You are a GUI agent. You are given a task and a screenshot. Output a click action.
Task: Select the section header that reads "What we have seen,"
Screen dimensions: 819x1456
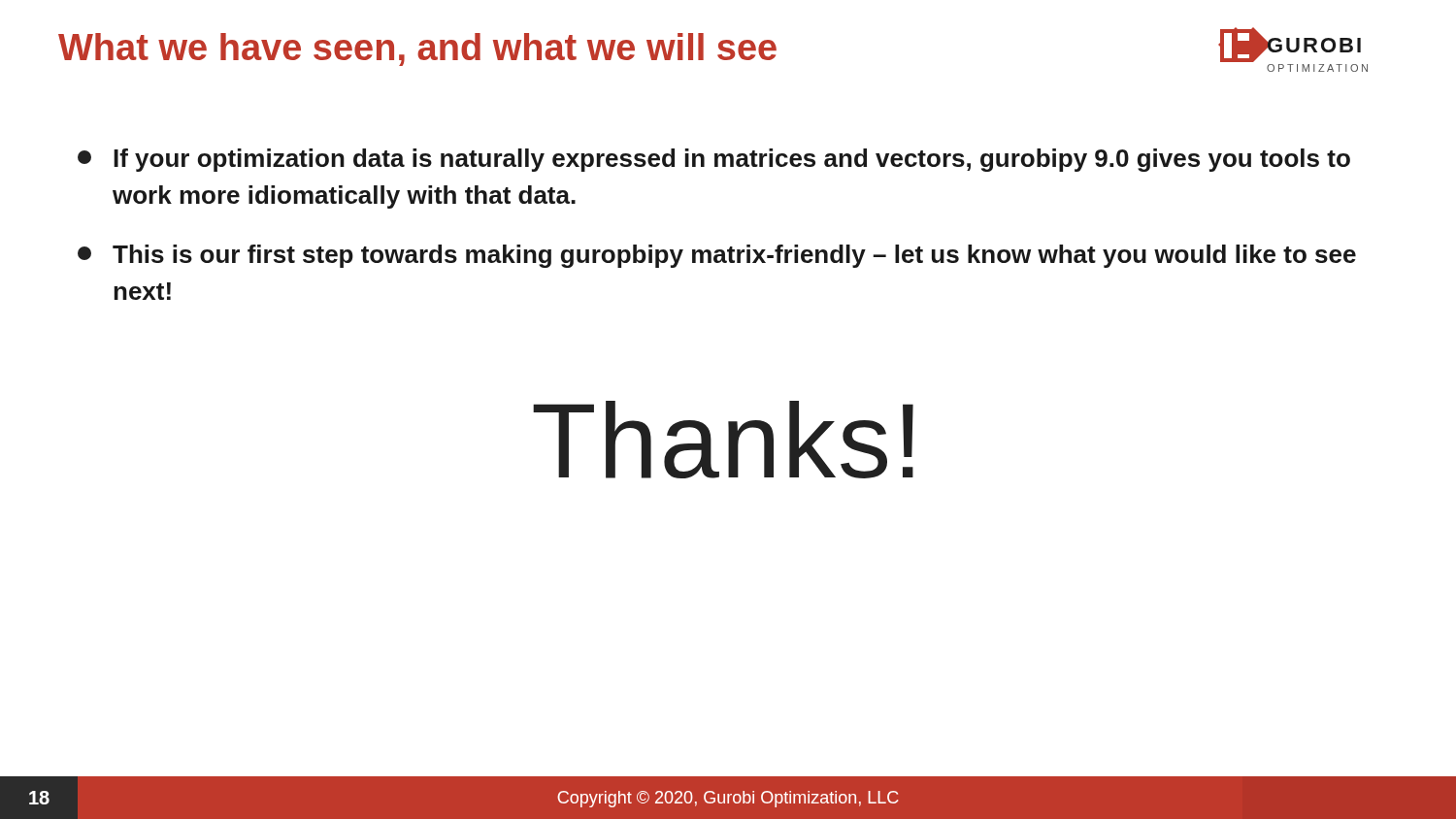[418, 48]
